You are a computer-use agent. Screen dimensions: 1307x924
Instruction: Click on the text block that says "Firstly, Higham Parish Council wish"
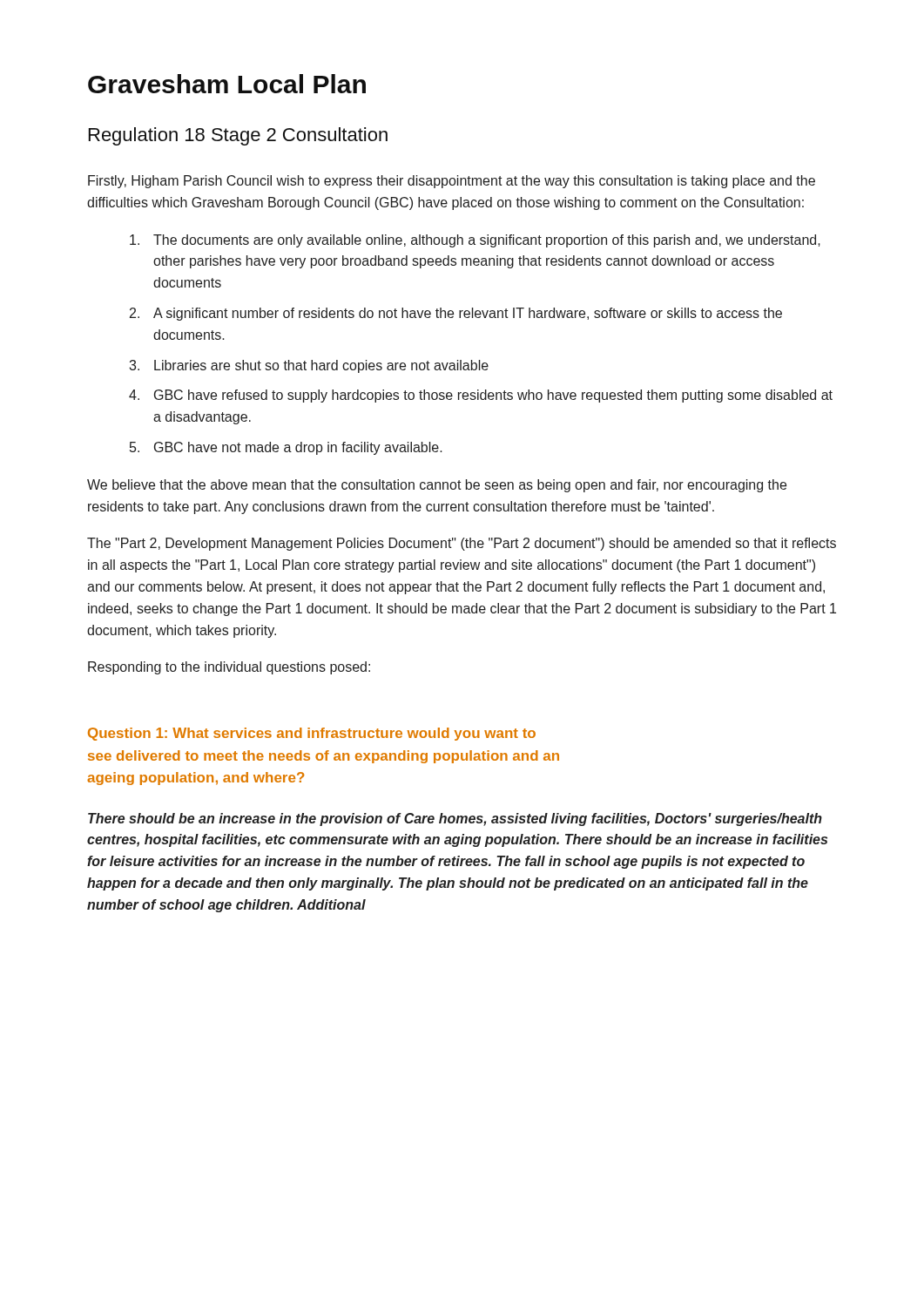462,192
